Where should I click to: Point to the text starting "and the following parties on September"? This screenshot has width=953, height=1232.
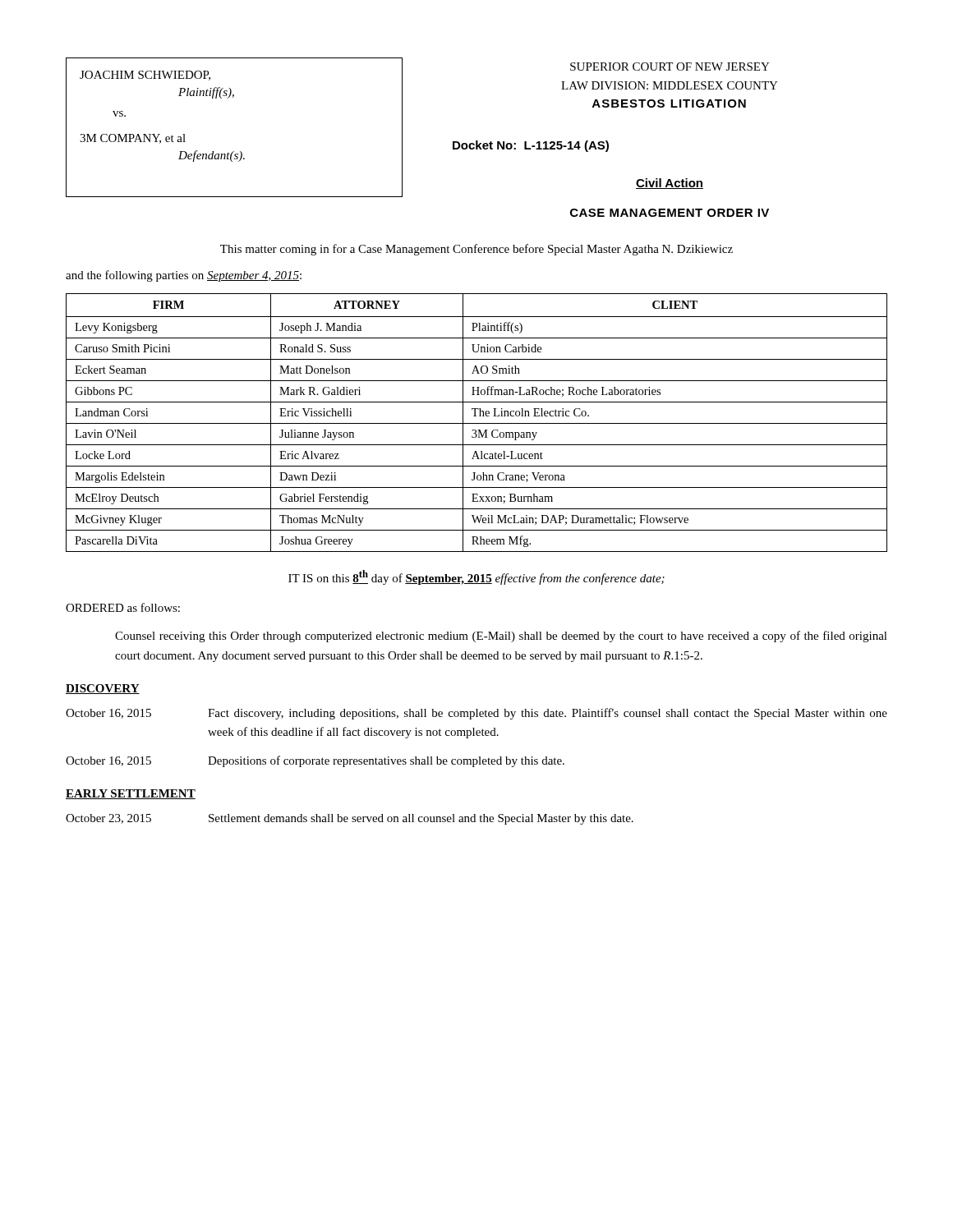(184, 275)
